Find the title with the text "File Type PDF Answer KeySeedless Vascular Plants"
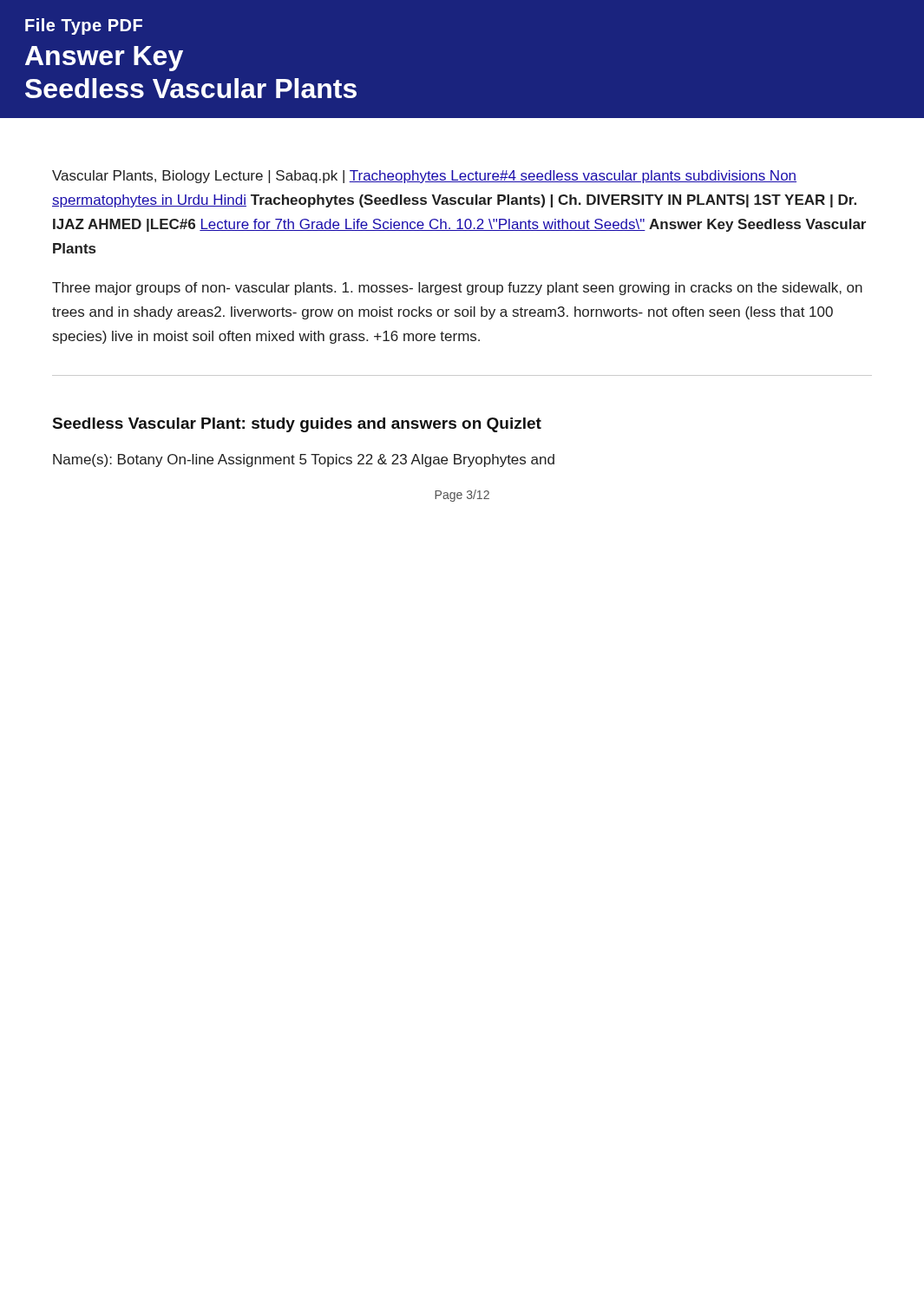The image size is (924, 1302). (x=191, y=61)
